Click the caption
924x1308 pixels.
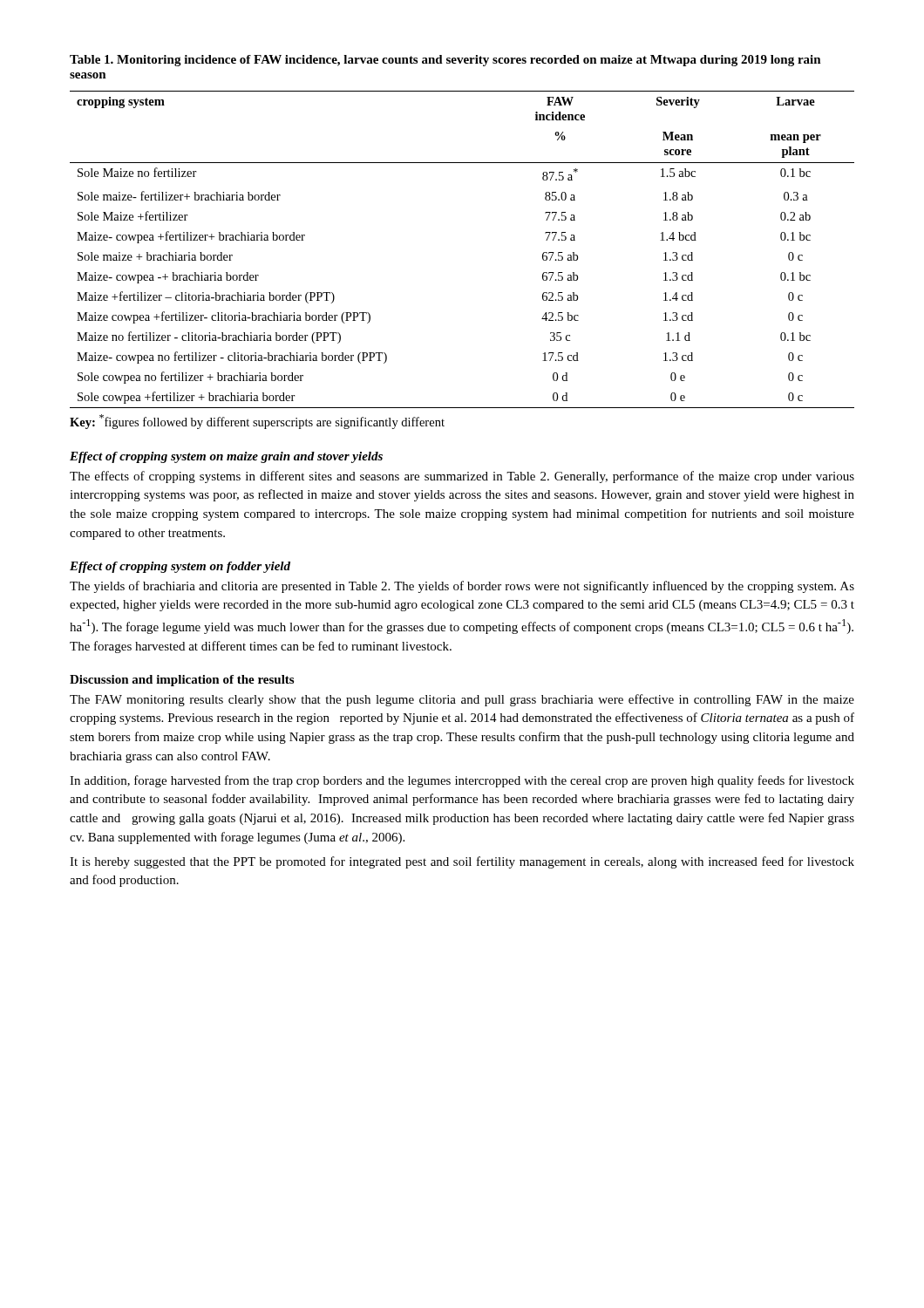click(445, 67)
